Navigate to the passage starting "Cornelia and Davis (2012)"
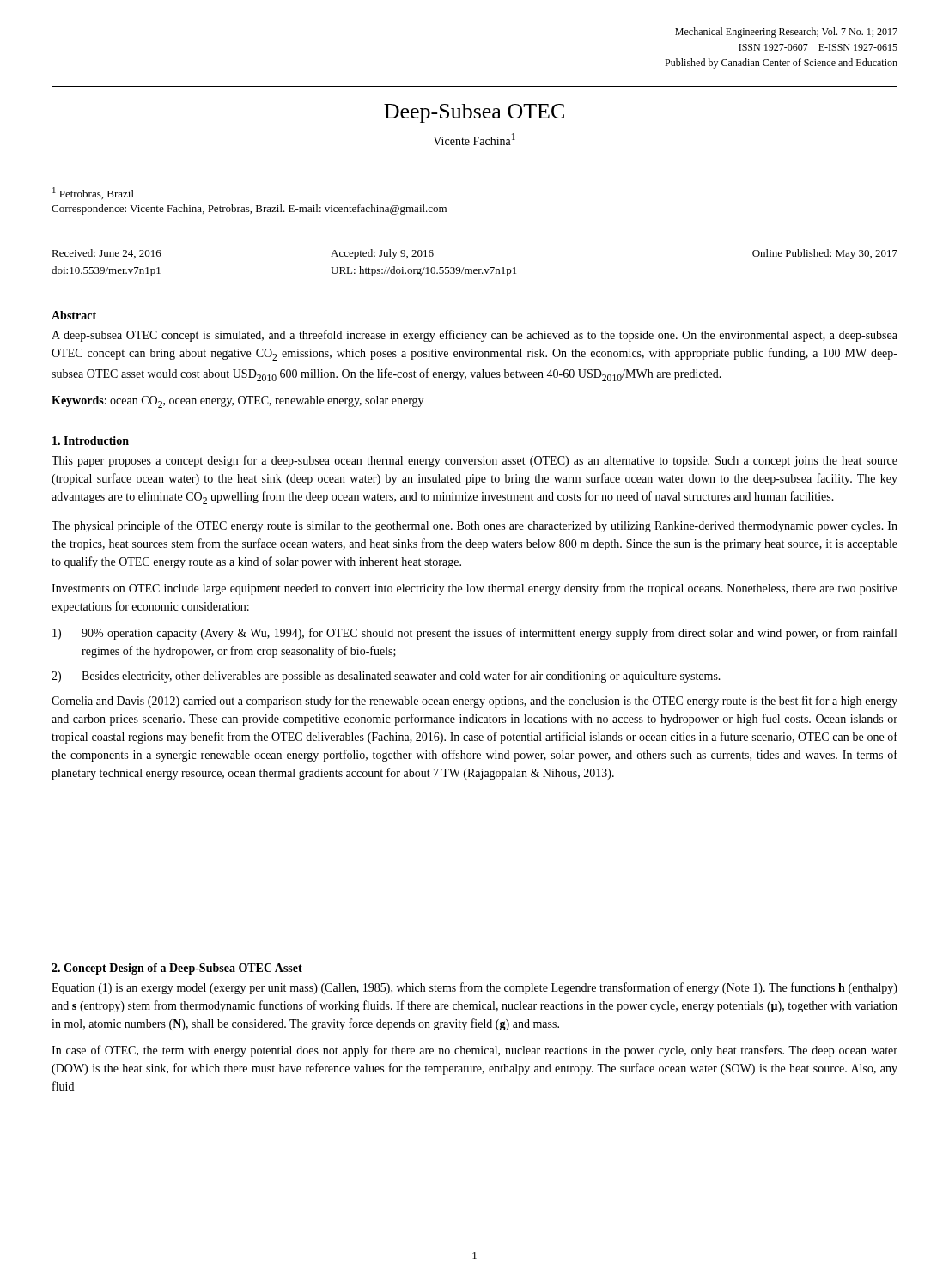Viewport: 949px width, 1288px height. (474, 737)
